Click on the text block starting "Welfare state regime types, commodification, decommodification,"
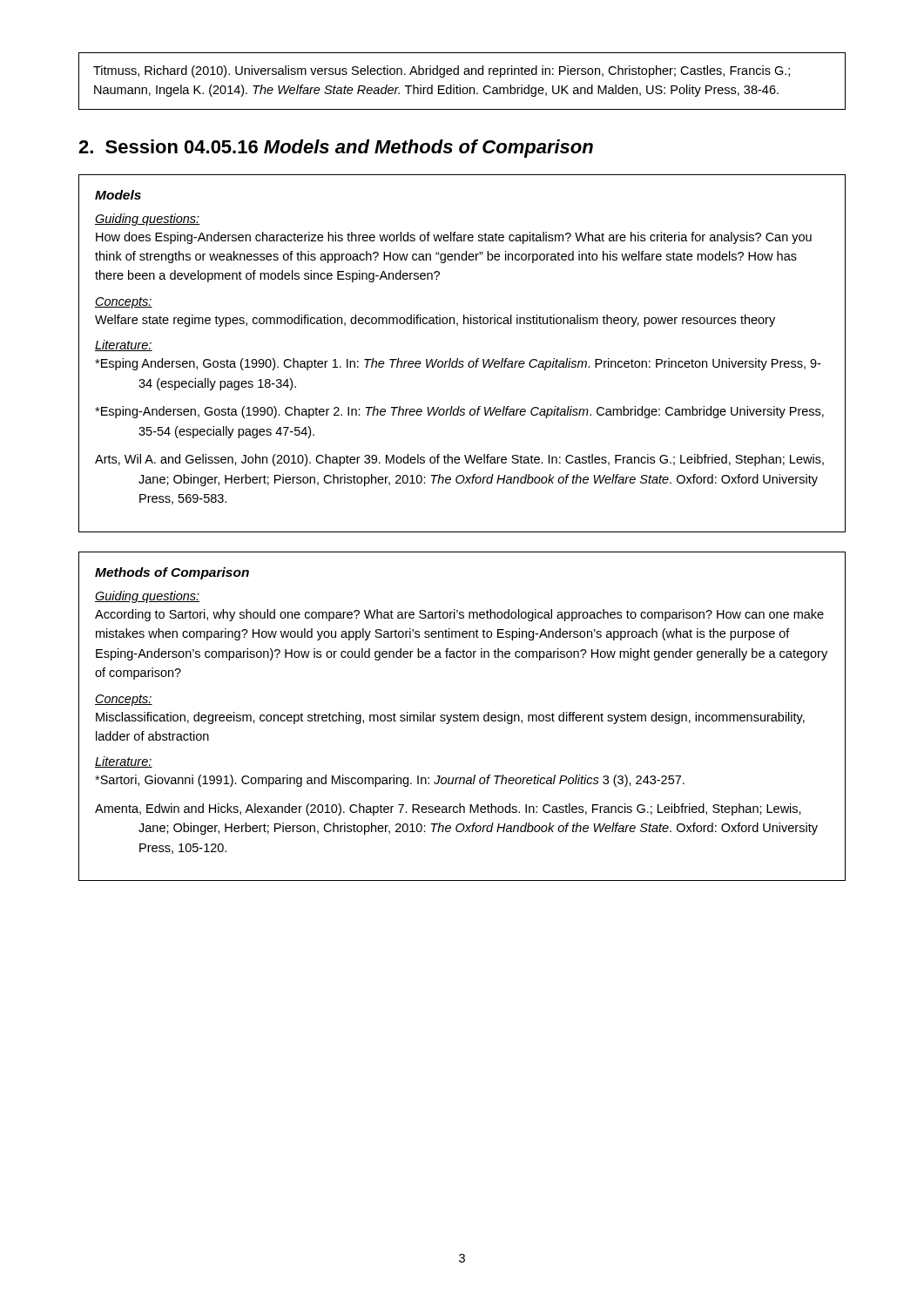The width and height of the screenshot is (924, 1307). (435, 320)
